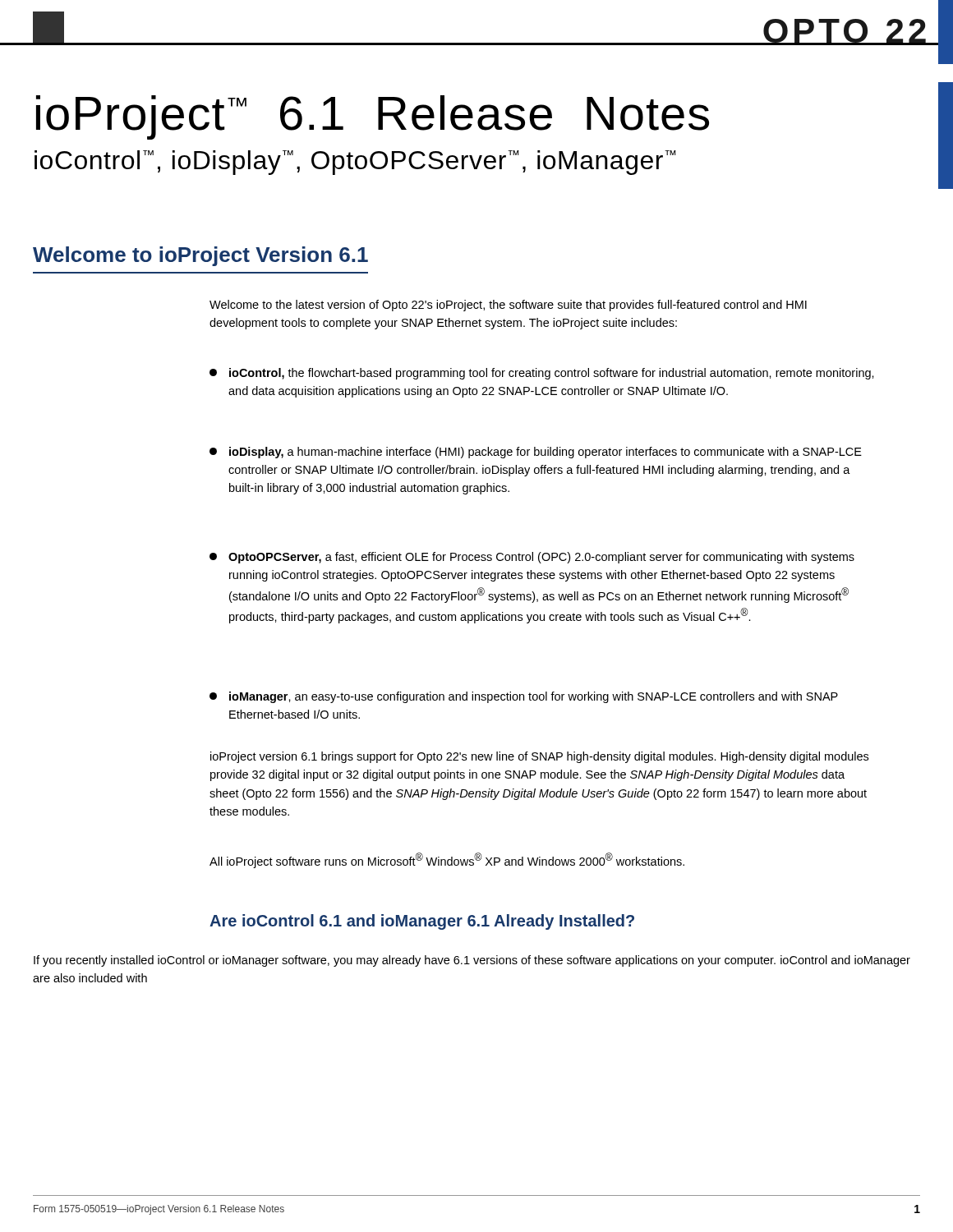Click the section header that begins "Are ioControl 6.1"
This screenshot has height=1232, width=953.
[542, 921]
